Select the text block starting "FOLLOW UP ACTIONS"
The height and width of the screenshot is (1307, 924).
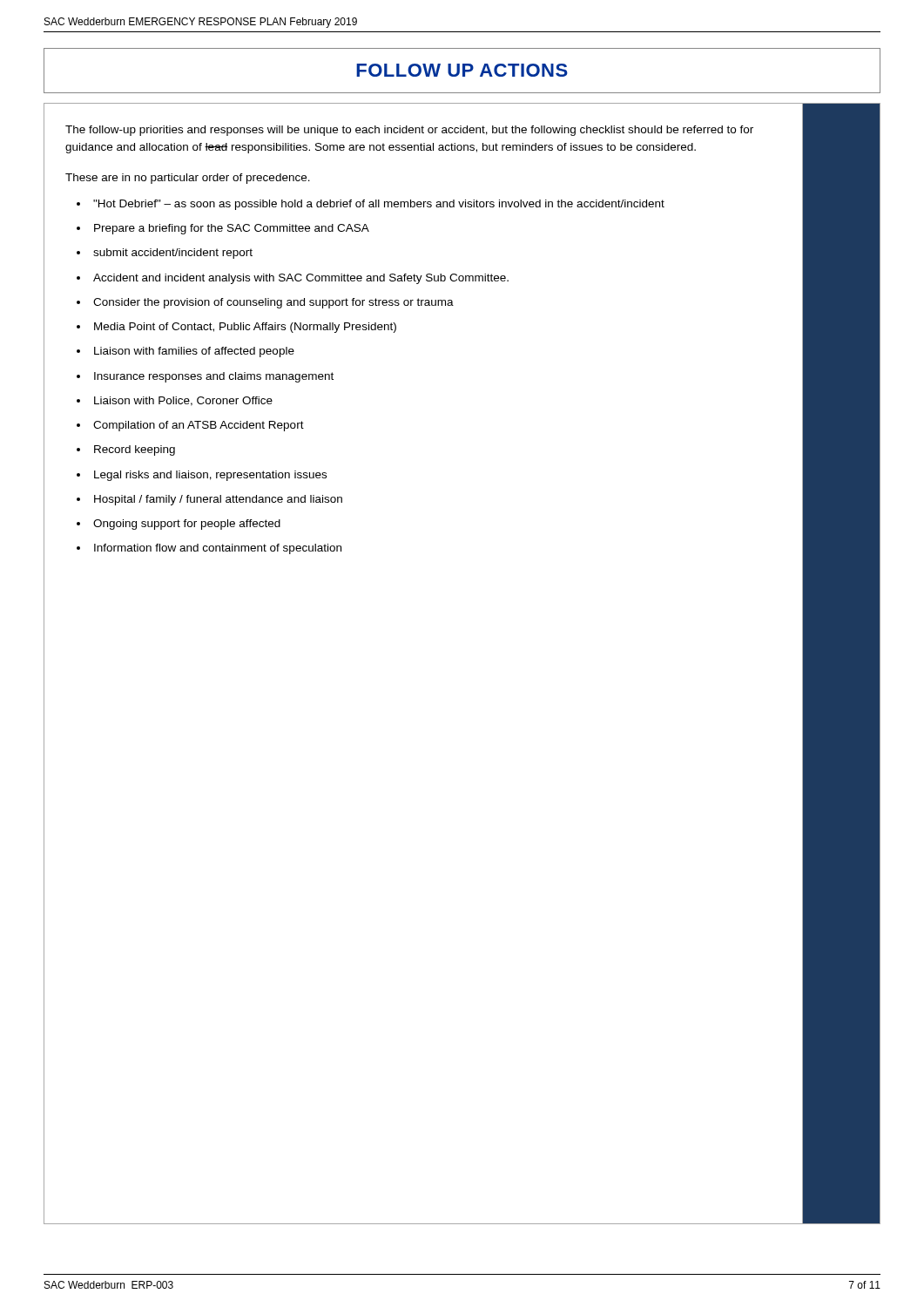[462, 71]
